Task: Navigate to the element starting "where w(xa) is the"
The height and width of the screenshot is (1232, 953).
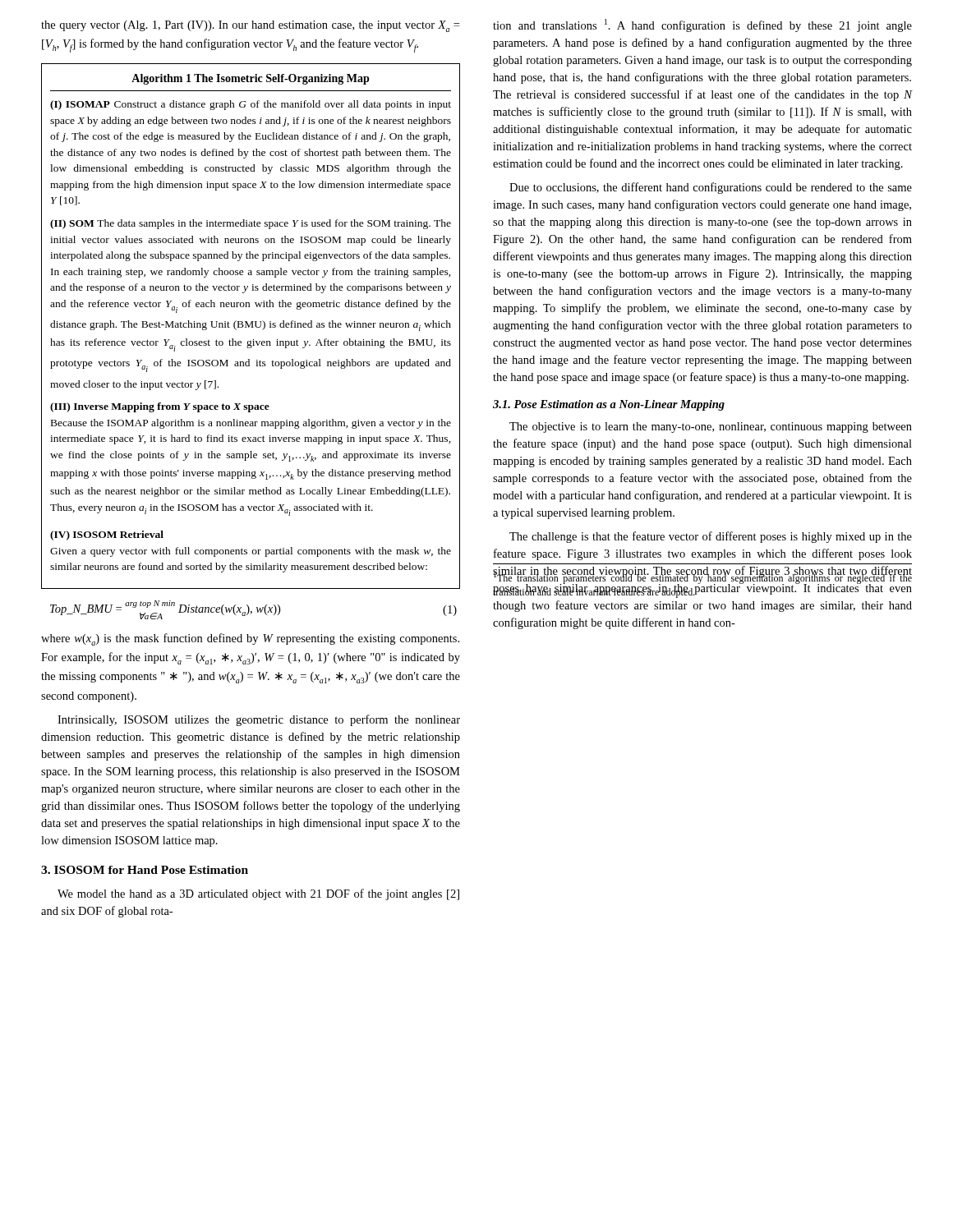Action: [x=251, y=667]
